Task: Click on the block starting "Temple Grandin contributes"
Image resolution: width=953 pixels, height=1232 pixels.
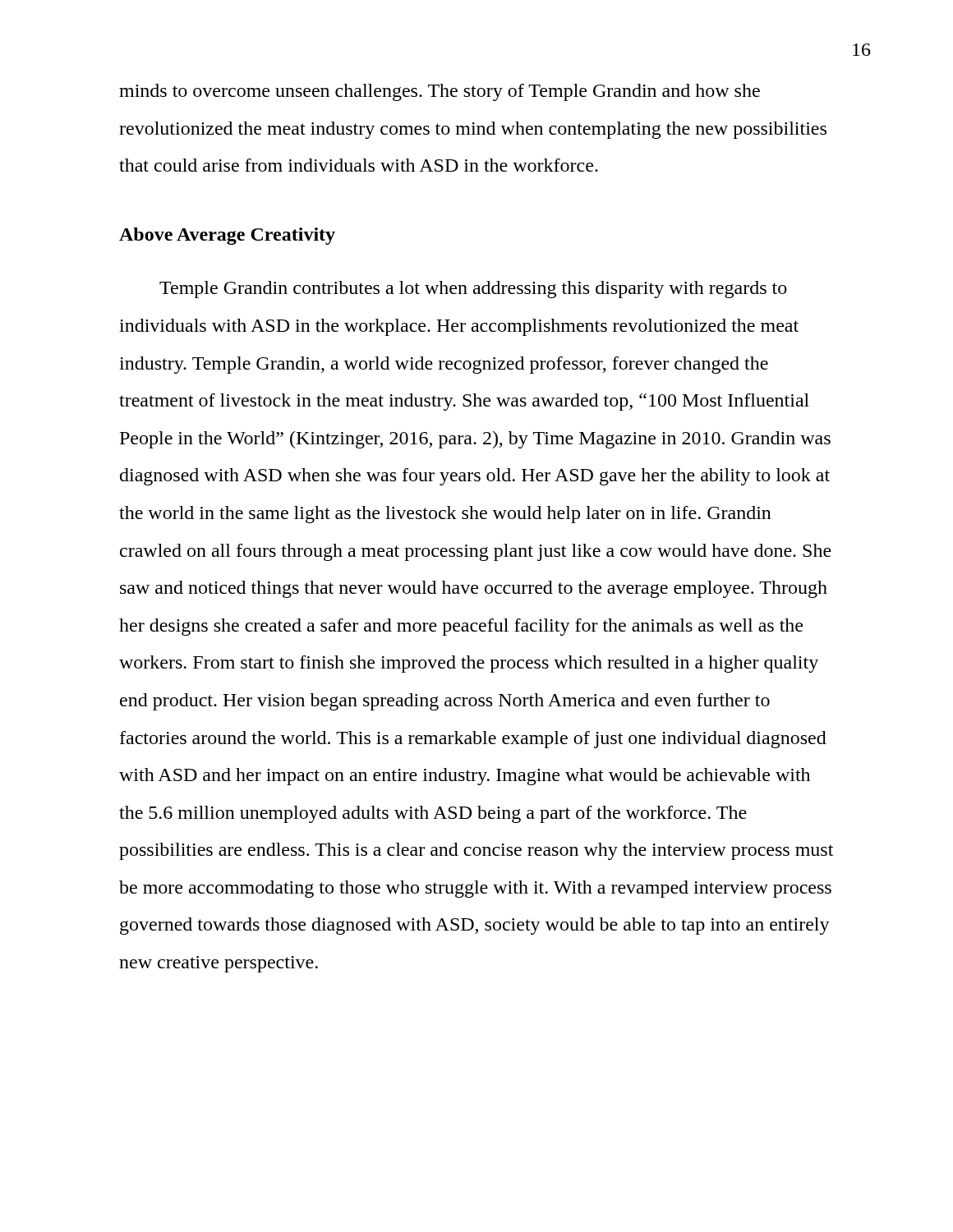Action: click(476, 625)
